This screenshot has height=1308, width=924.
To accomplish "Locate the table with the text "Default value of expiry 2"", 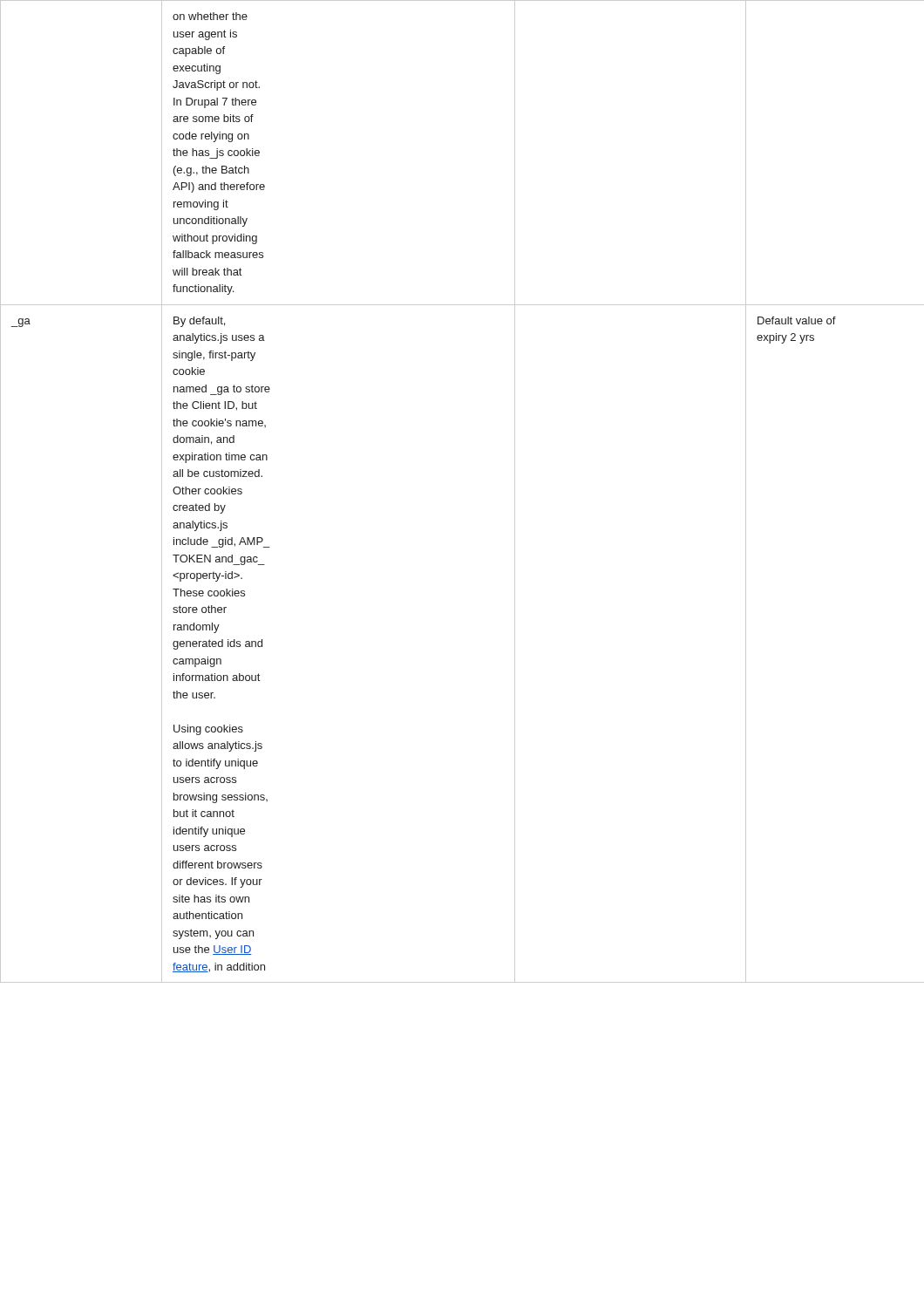I will point(462,491).
